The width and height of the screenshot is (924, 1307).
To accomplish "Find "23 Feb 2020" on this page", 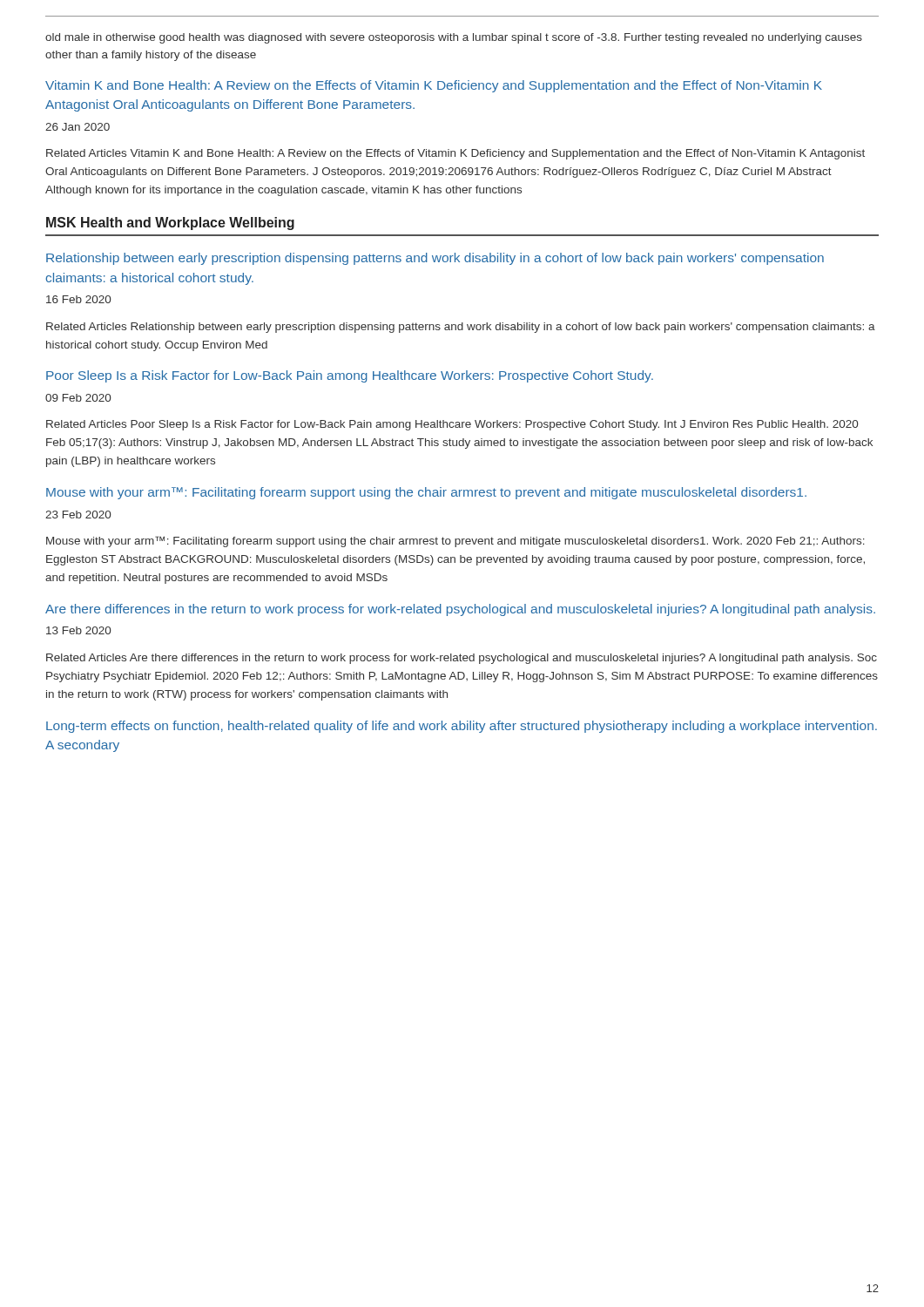I will click(x=78, y=515).
